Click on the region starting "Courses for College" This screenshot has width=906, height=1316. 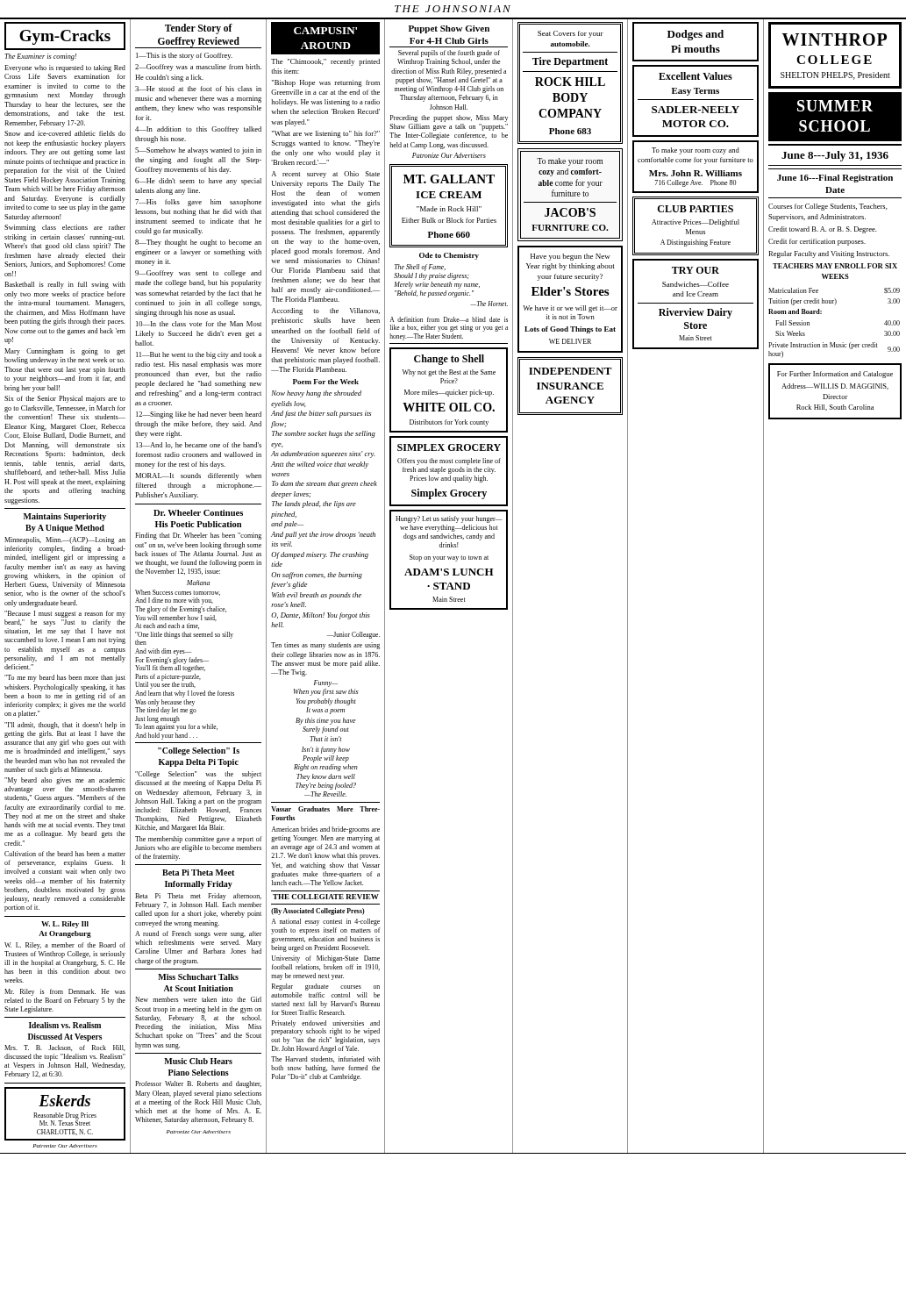pos(835,242)
